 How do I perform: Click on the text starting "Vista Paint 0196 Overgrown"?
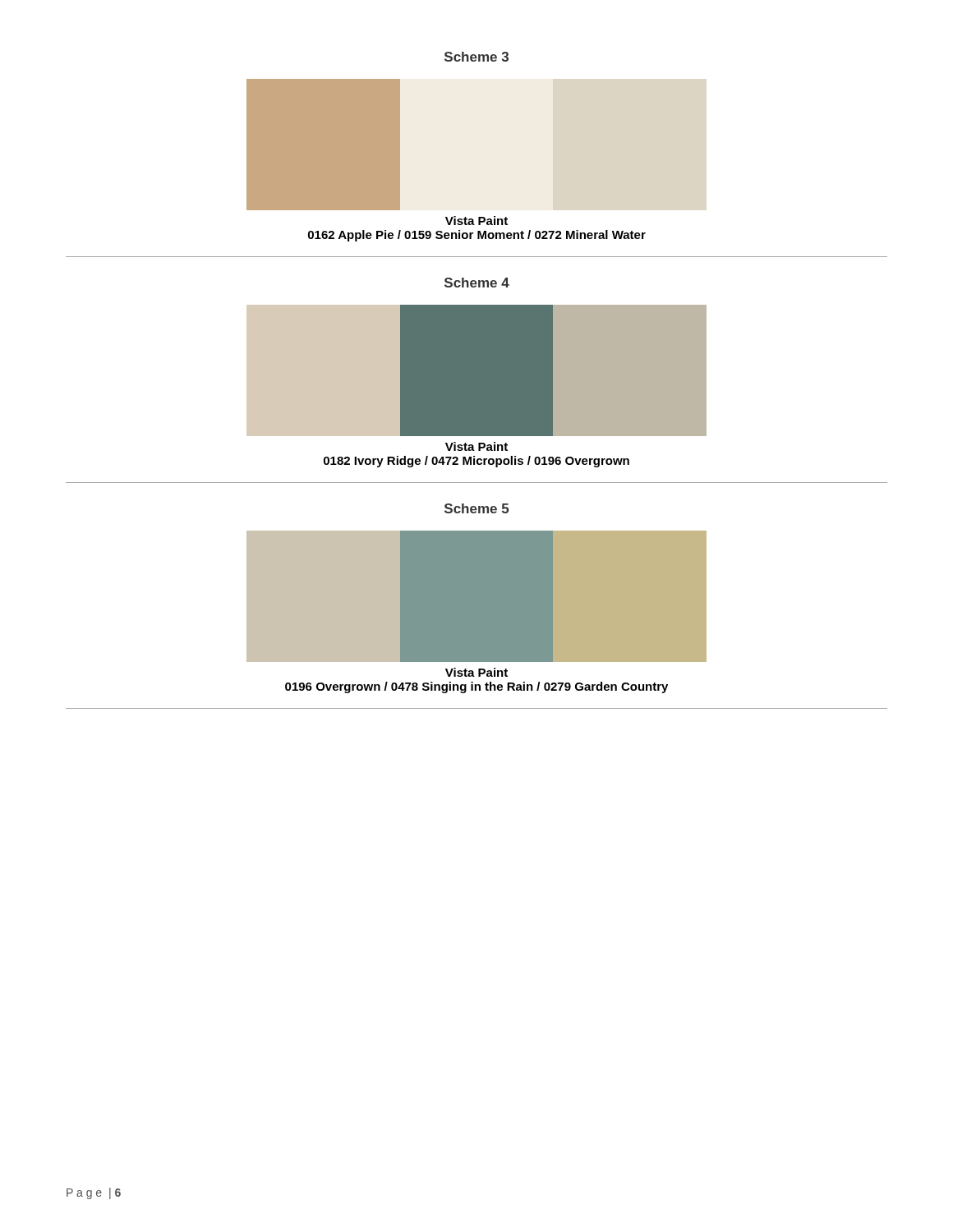(476, 679)
